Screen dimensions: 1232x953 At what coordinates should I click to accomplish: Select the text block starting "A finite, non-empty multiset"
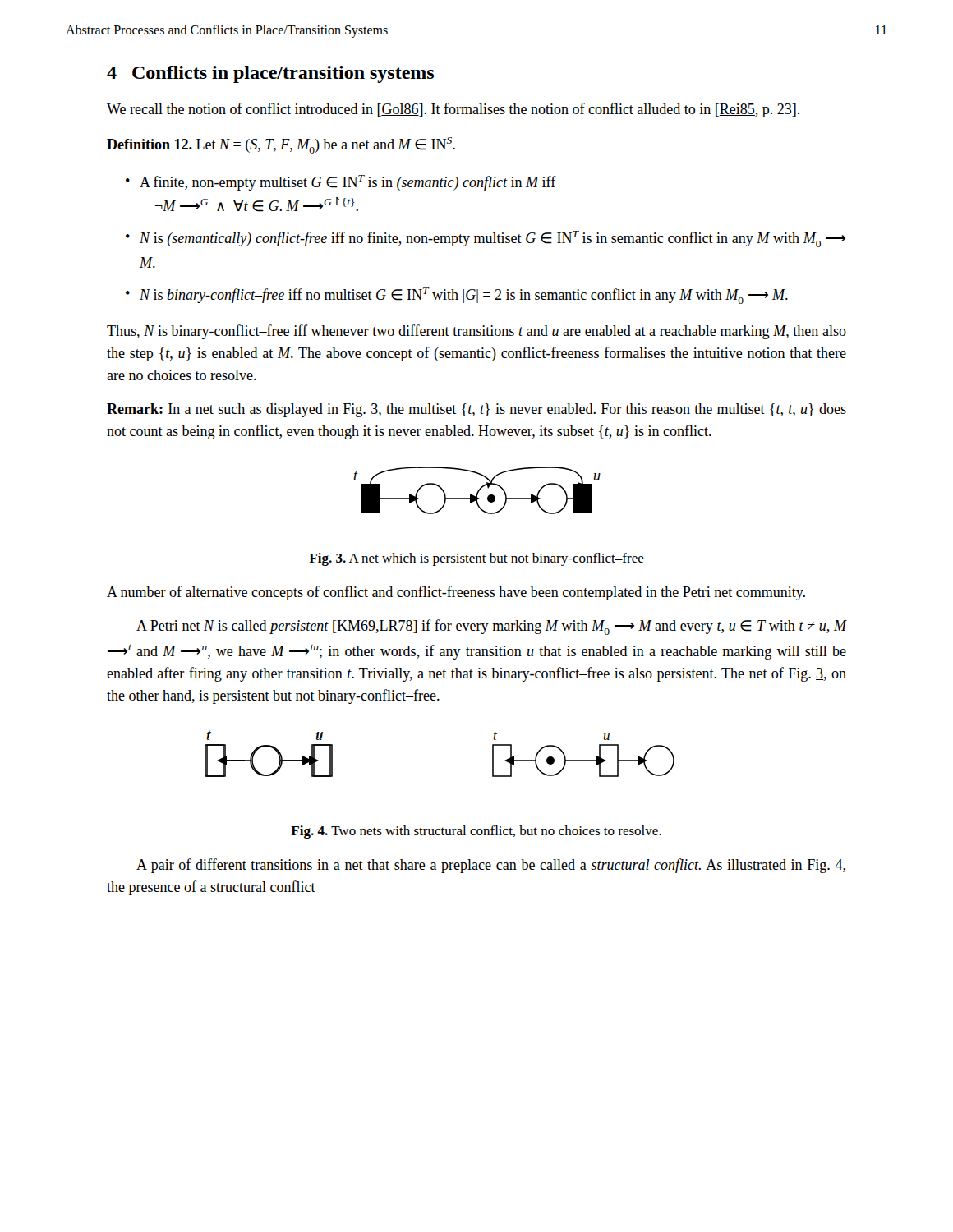(484, 194)
